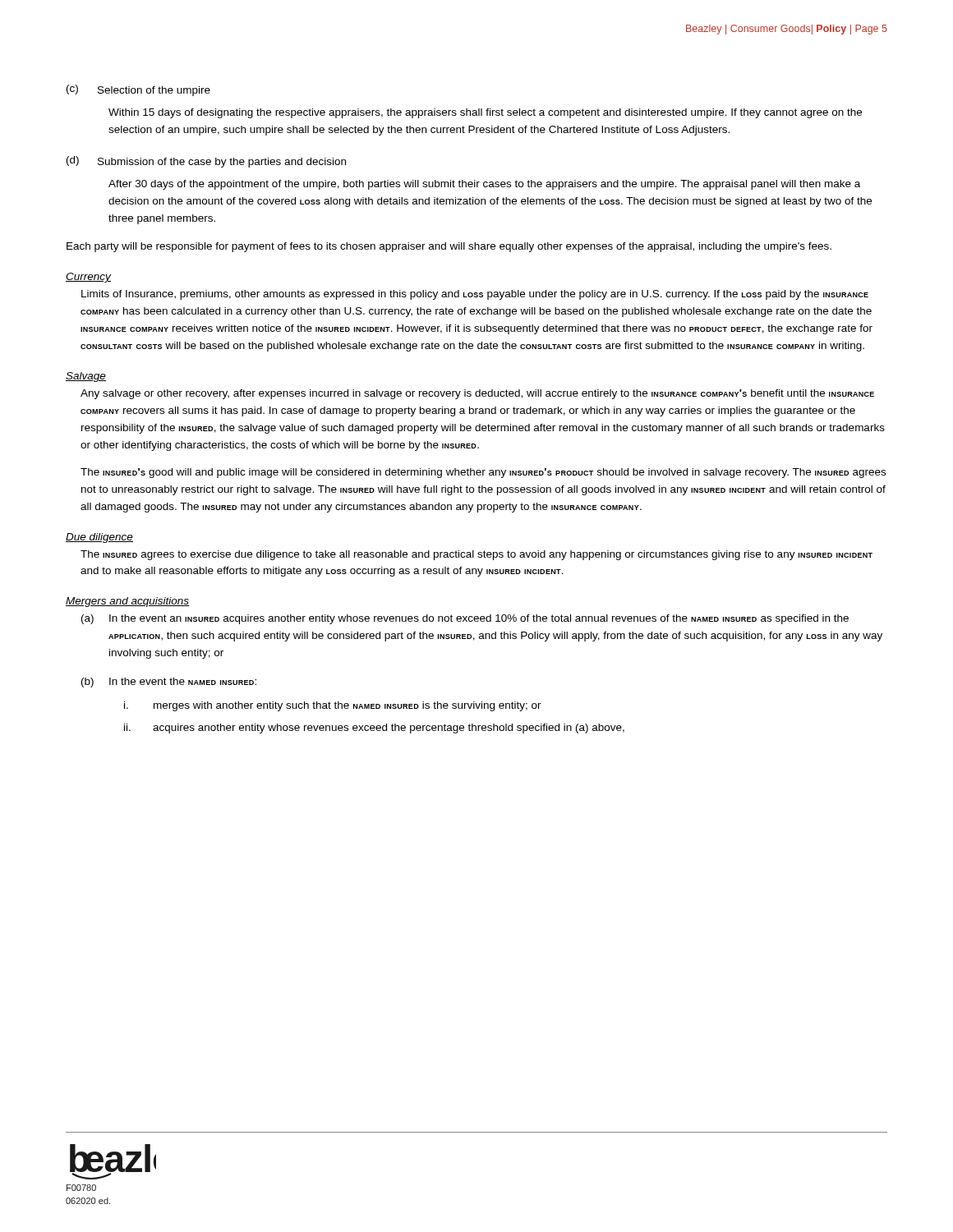Select the text block with the text "The insured agrees to exercise due diligence to"
953x1232 pixels.
point(477,562)
